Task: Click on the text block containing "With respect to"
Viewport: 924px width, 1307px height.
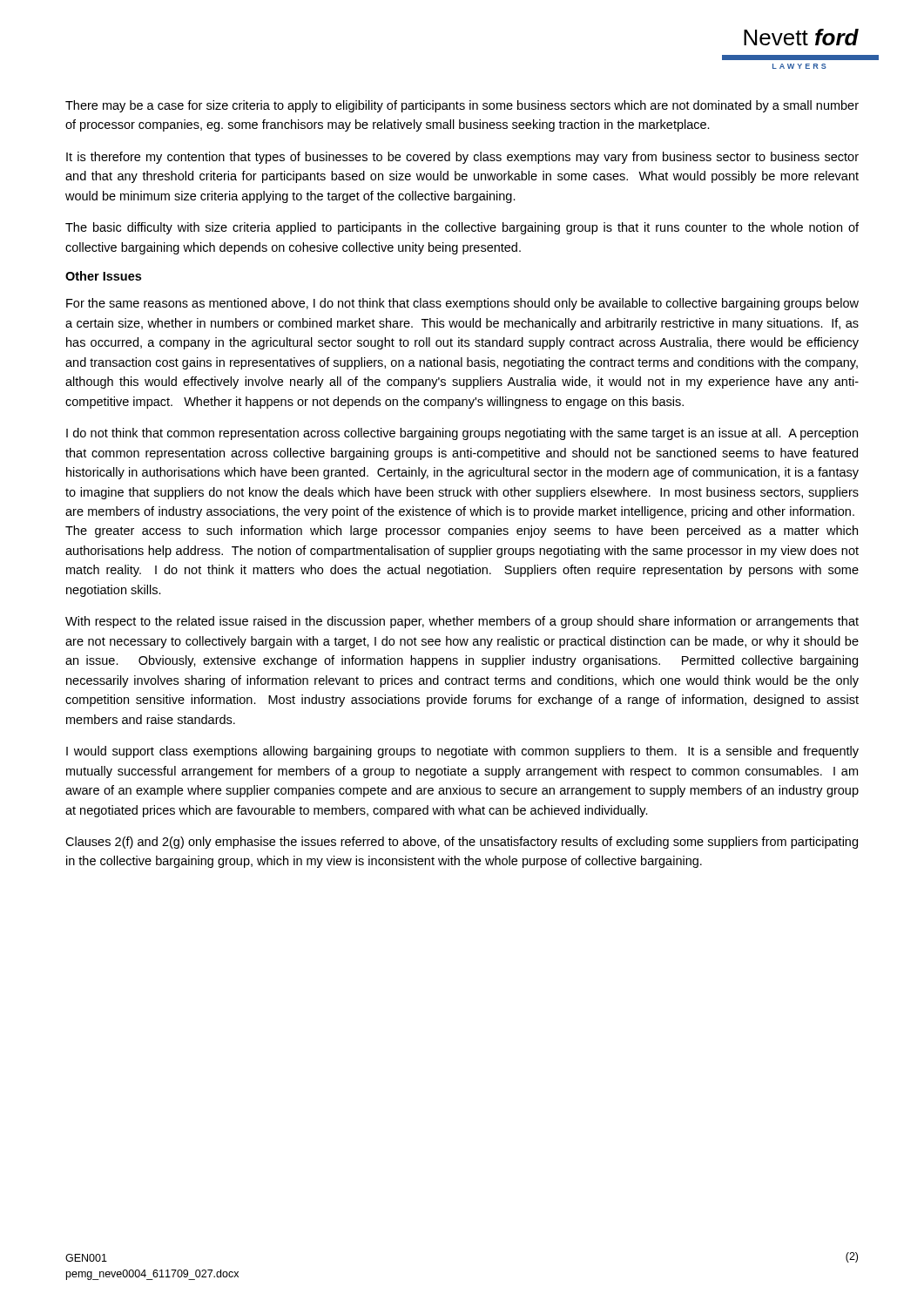Action: [x=462, y=670]
